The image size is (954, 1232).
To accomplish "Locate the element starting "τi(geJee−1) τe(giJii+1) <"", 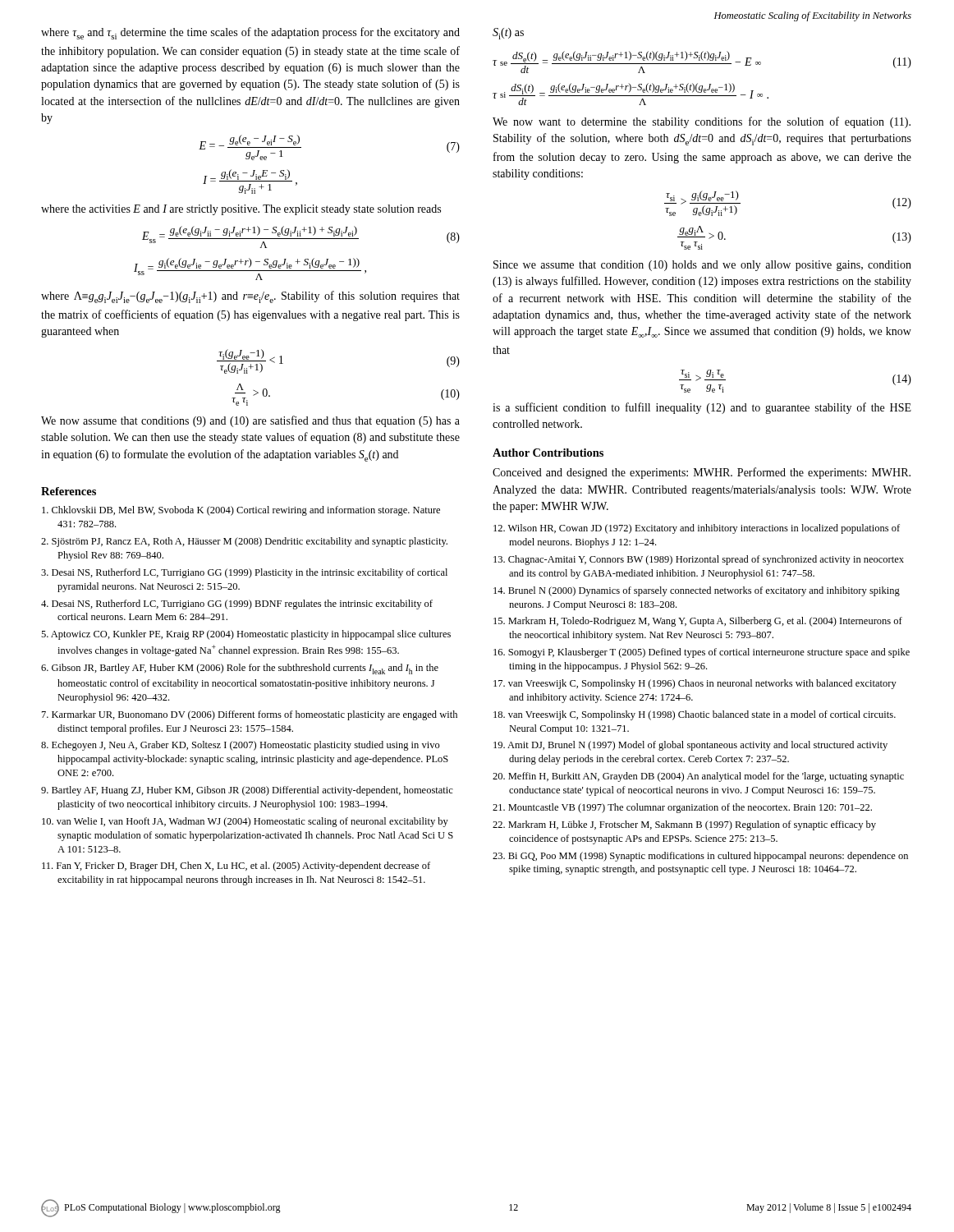I will click(250, 361).
